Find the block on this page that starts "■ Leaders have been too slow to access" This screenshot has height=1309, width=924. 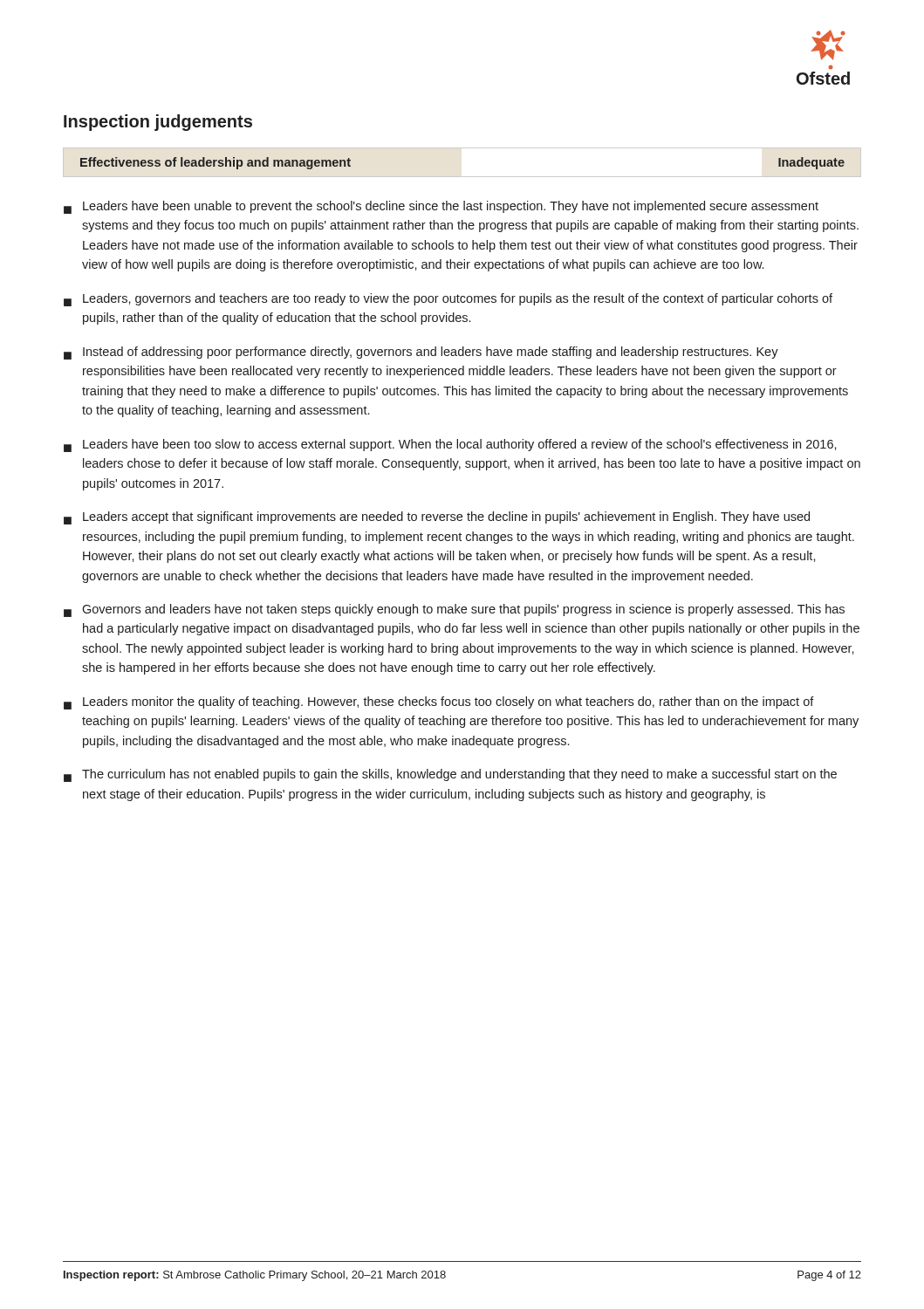(462, 464)
